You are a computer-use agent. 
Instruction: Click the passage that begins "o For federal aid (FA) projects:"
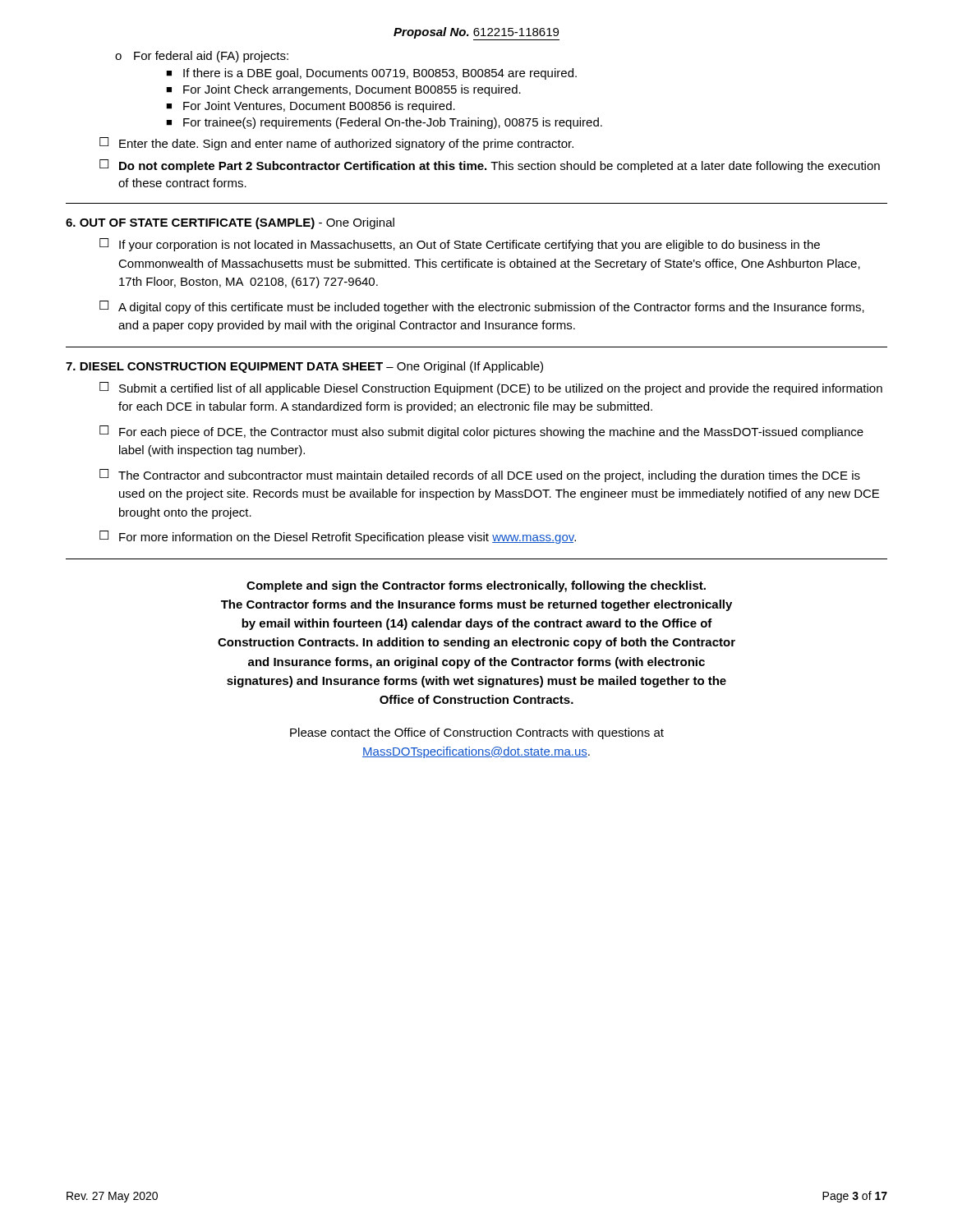coord(501,90)
